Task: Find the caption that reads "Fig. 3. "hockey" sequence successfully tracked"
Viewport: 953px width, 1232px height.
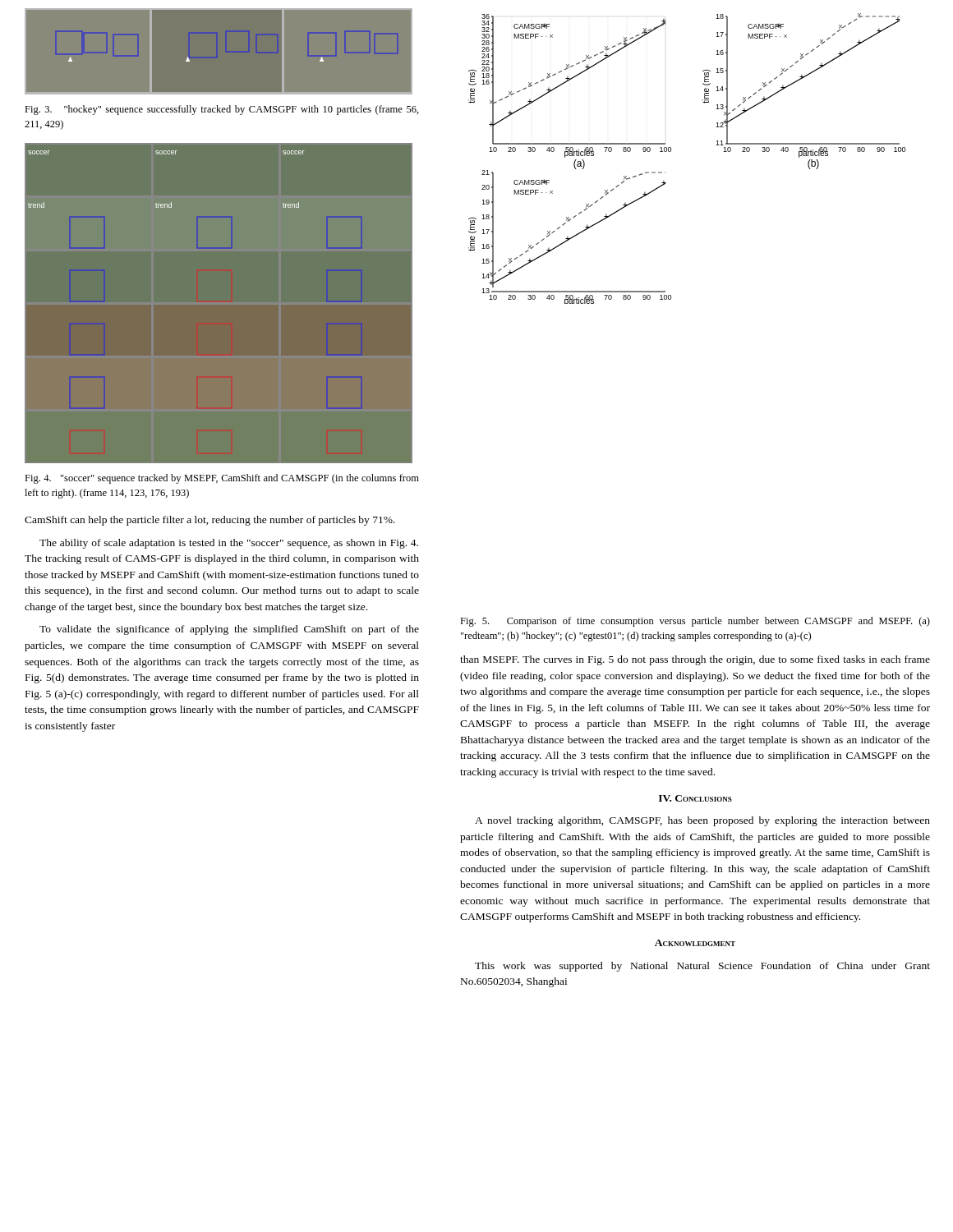Action: [222, 117]
